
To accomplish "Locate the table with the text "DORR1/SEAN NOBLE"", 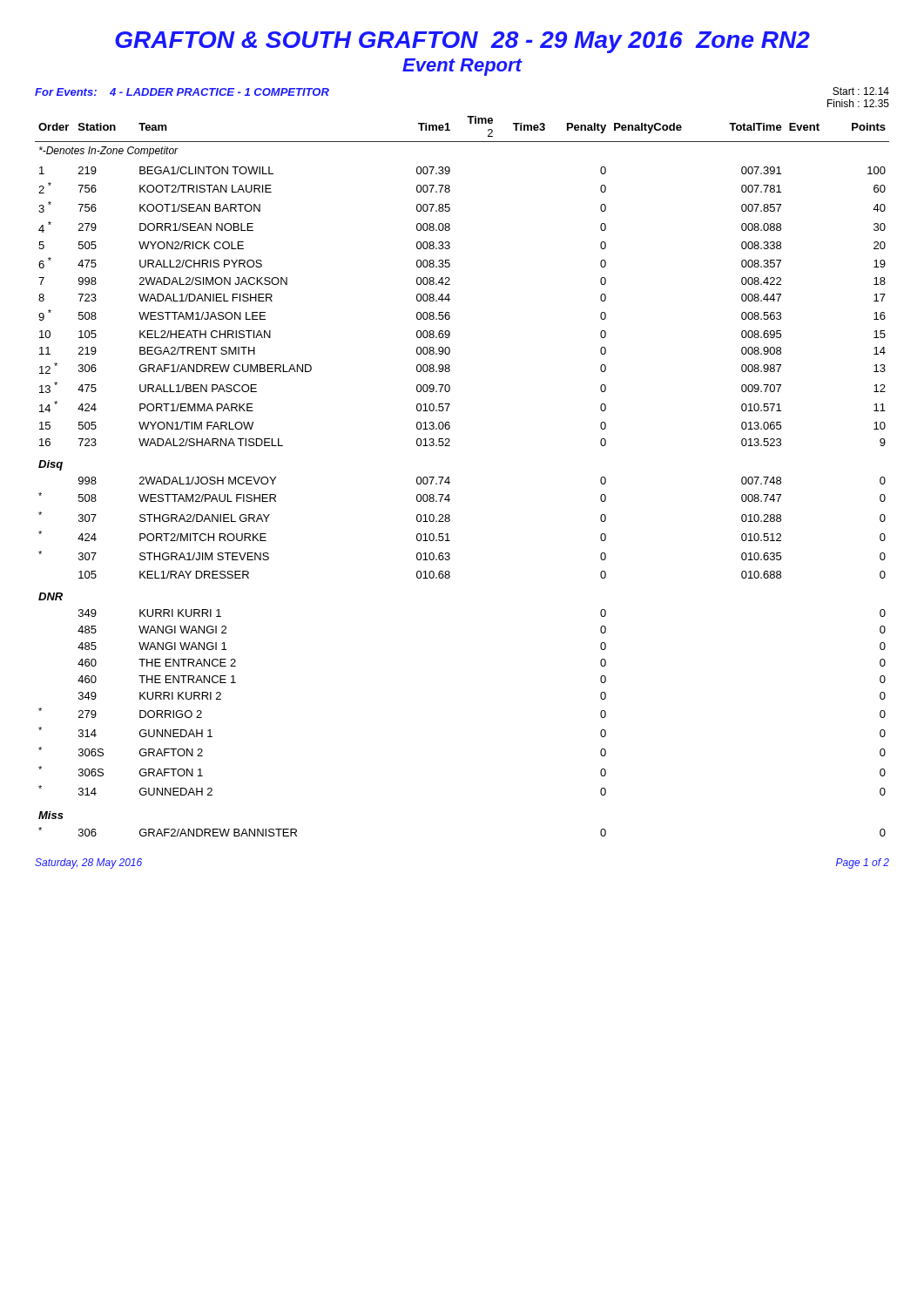I will tap(462, 477).
